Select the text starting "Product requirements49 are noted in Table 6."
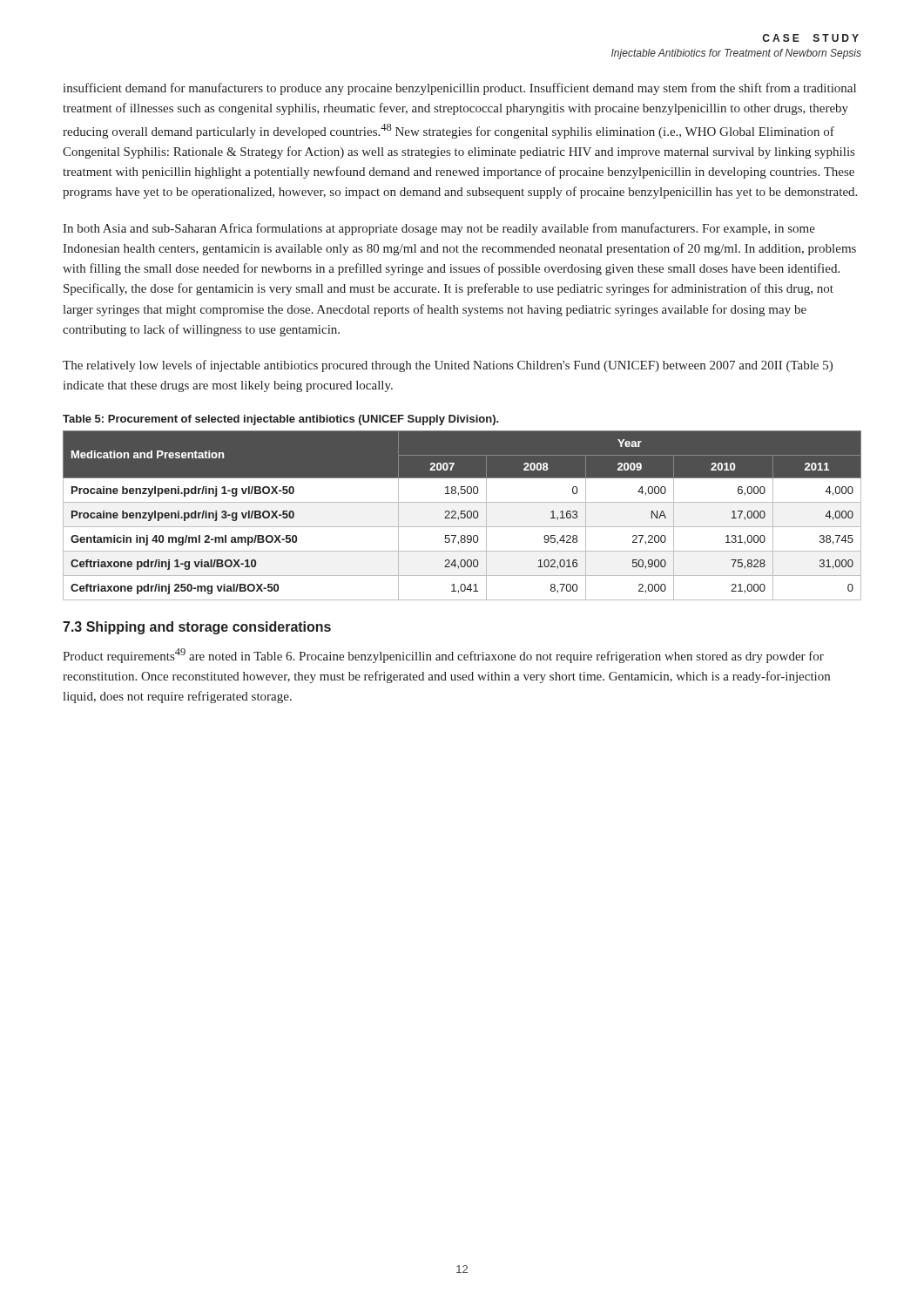The width and height of the screenshot is (924, 1307). (x=447, y=674)
